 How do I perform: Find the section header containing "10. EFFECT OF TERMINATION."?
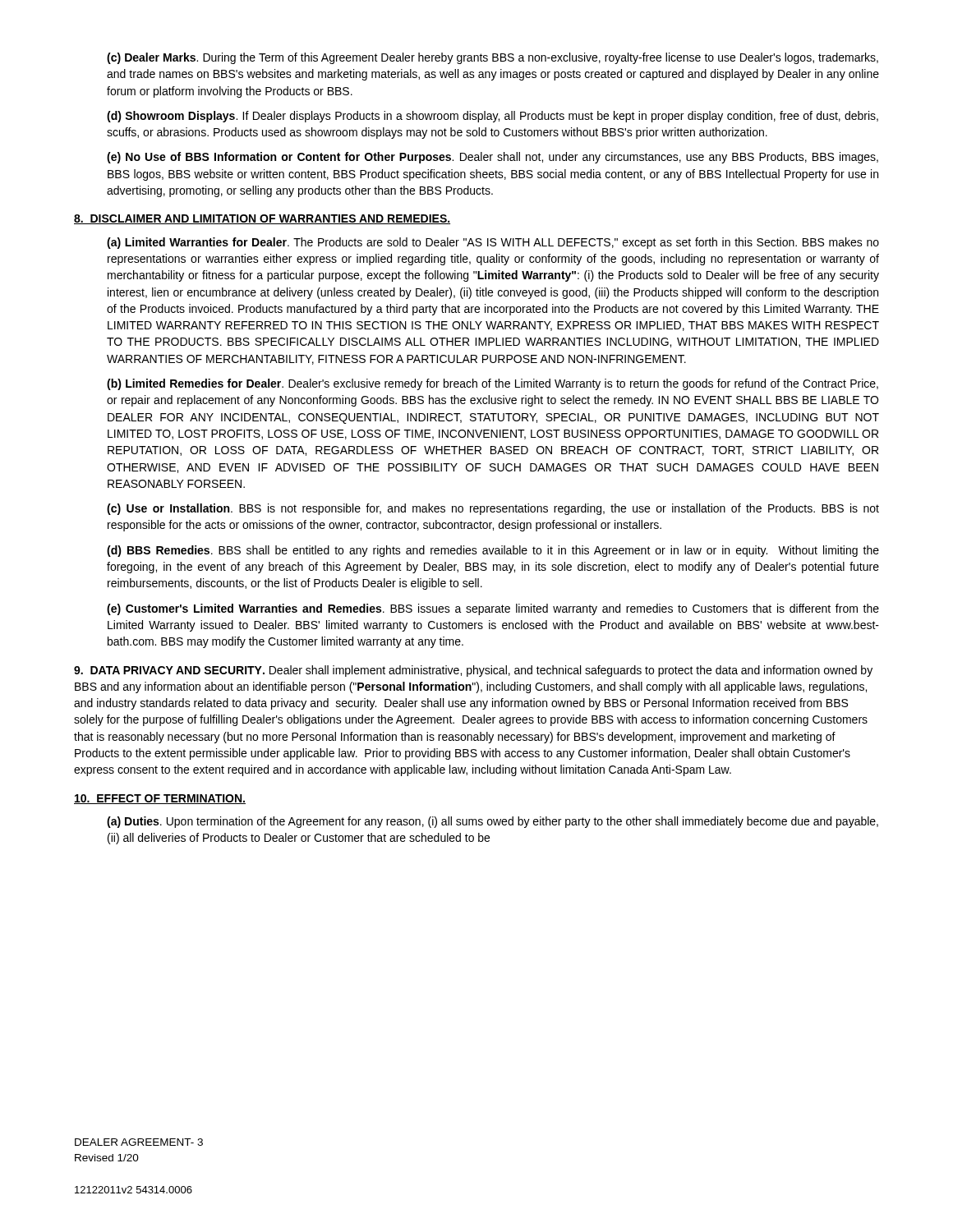pyautogui.click(x=160, y=798)
